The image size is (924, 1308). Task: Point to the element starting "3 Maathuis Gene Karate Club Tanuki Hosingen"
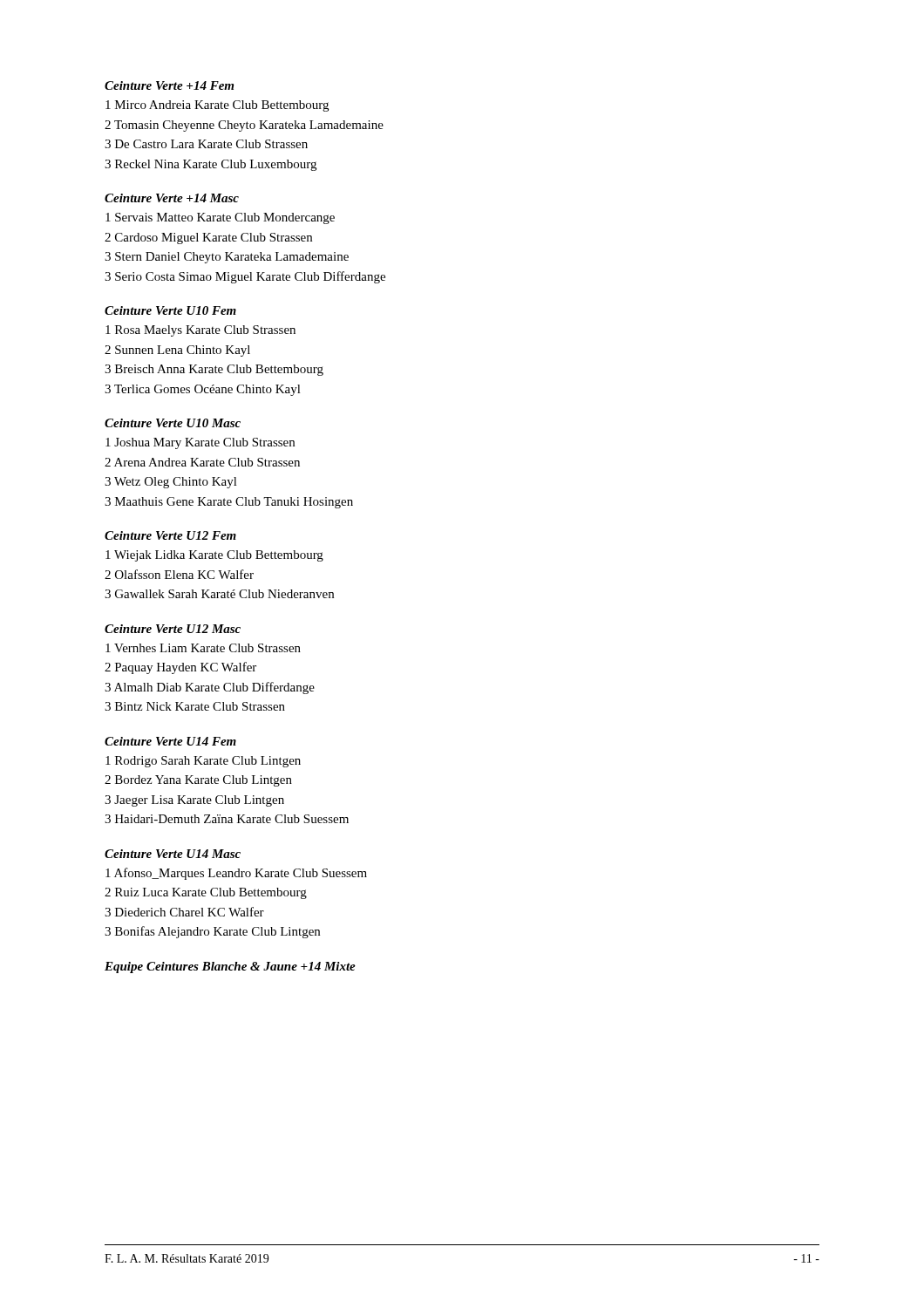pos(229,501)
